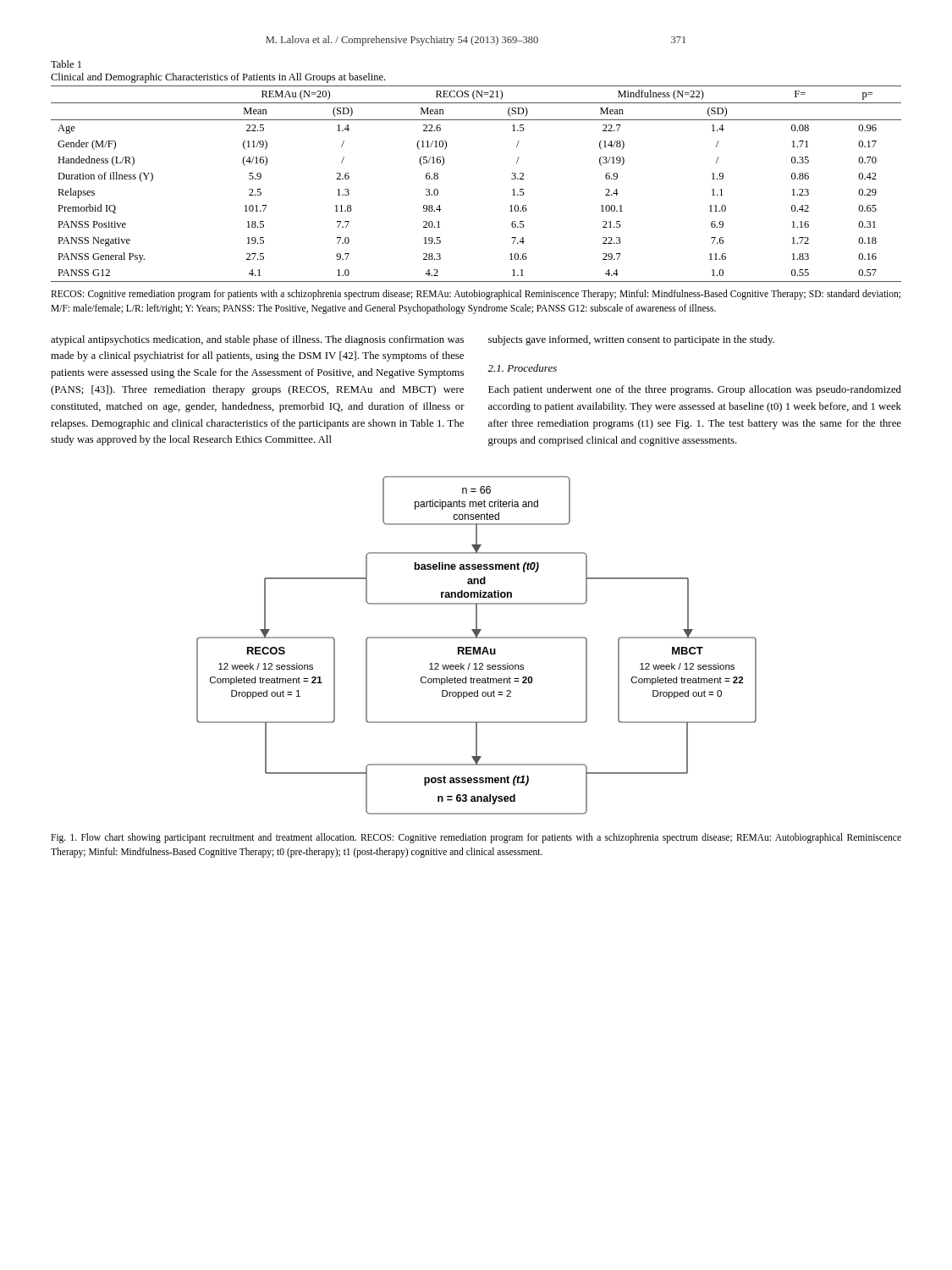Find the text starting "Table 1 Clinical and Demographic Characteristics"
The image size is (952, 1270).
tap(218, 71)
